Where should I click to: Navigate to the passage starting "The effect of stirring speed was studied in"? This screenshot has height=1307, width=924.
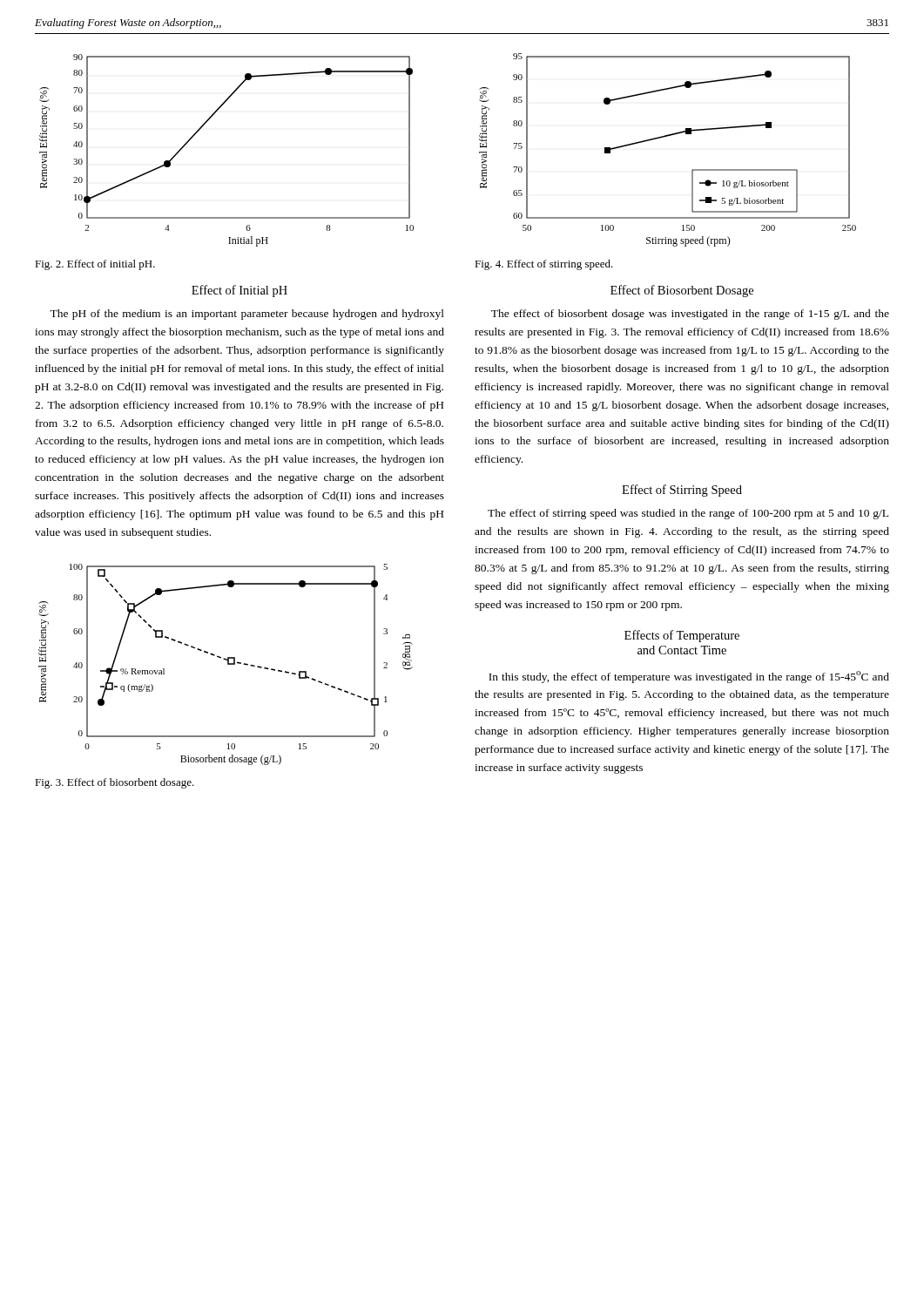point(682,559)
